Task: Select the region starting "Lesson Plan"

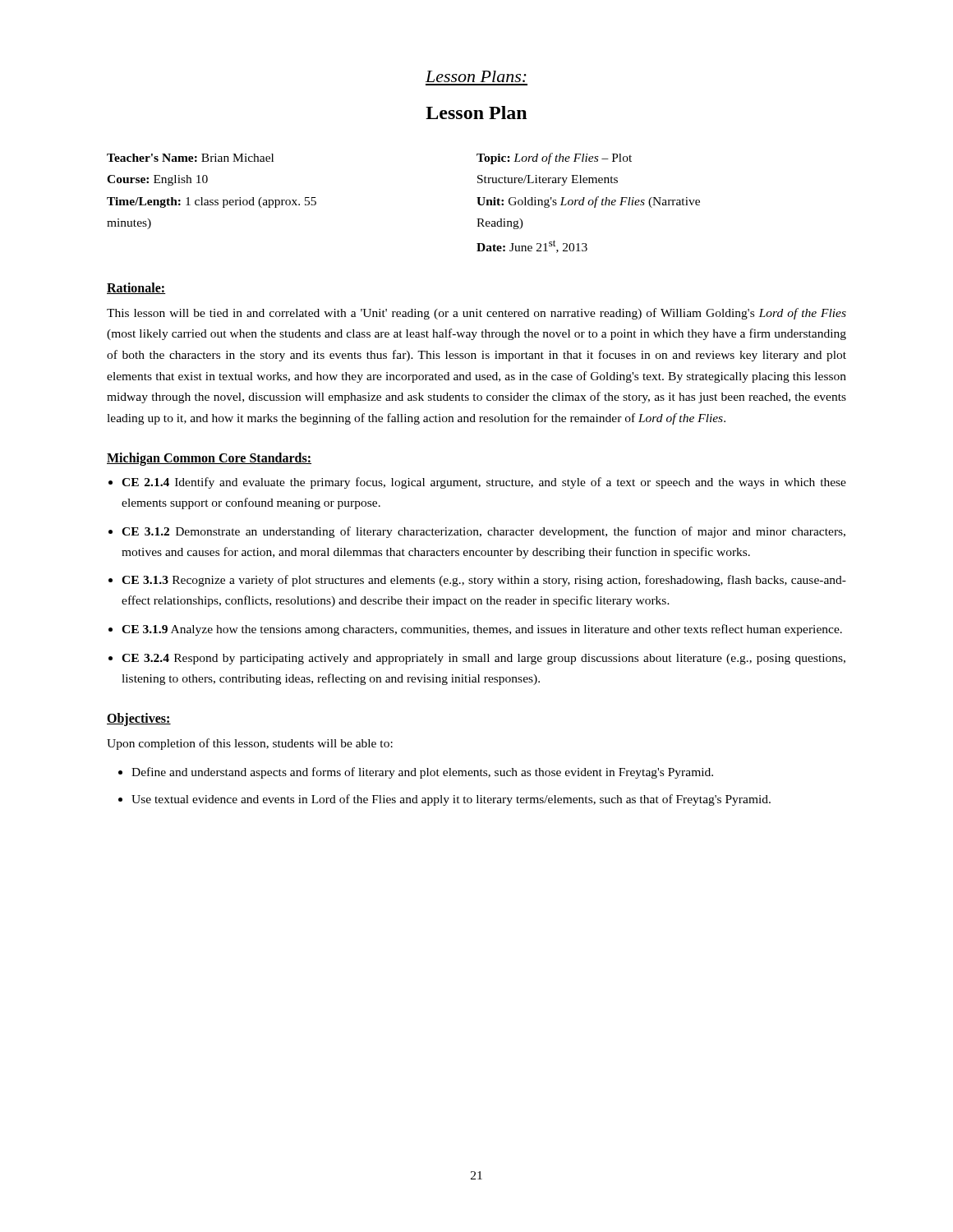Action: [x=476, y=113]
